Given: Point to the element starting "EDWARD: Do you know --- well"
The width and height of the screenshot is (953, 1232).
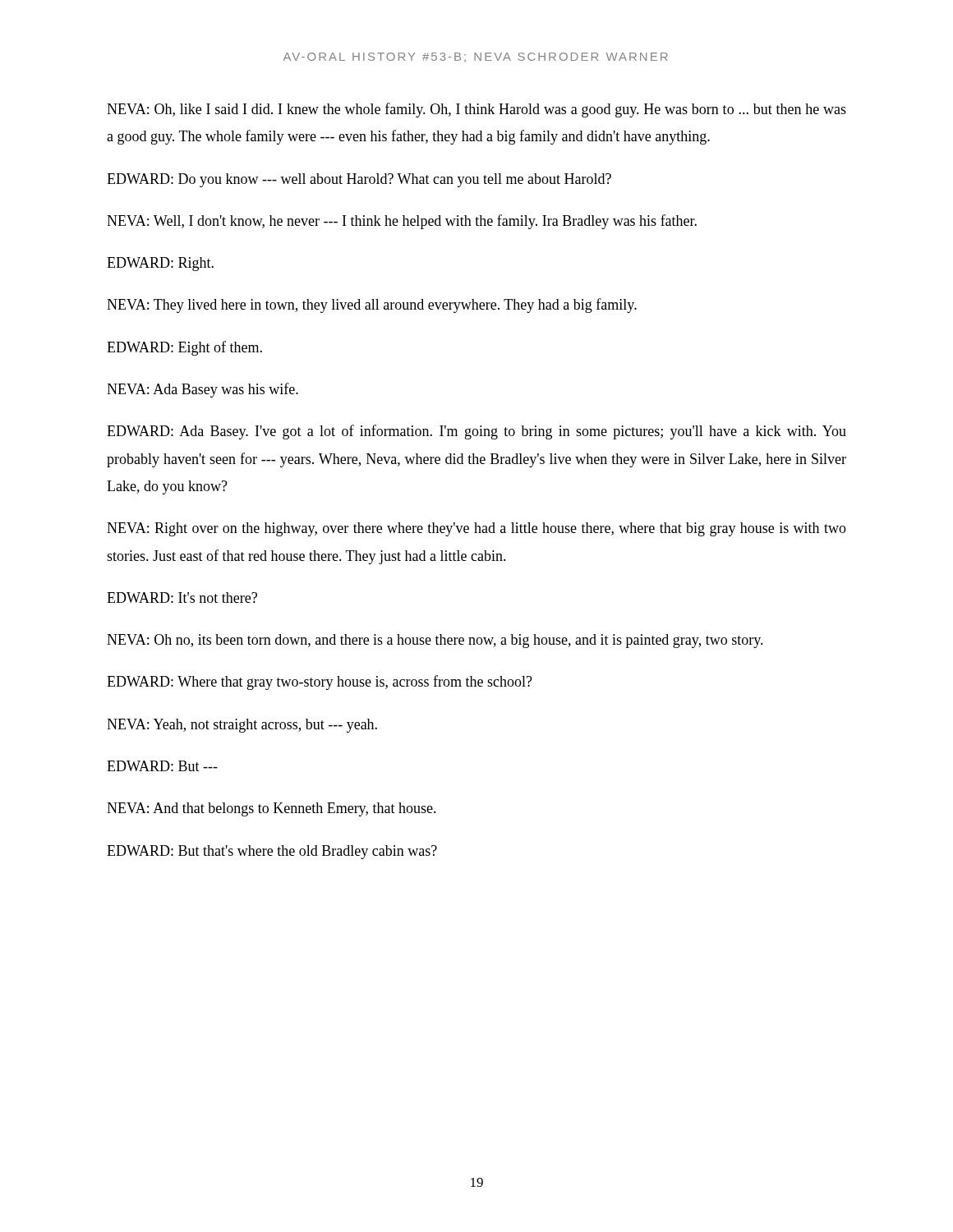Looking at the screenshot, I should coord(359,179).
